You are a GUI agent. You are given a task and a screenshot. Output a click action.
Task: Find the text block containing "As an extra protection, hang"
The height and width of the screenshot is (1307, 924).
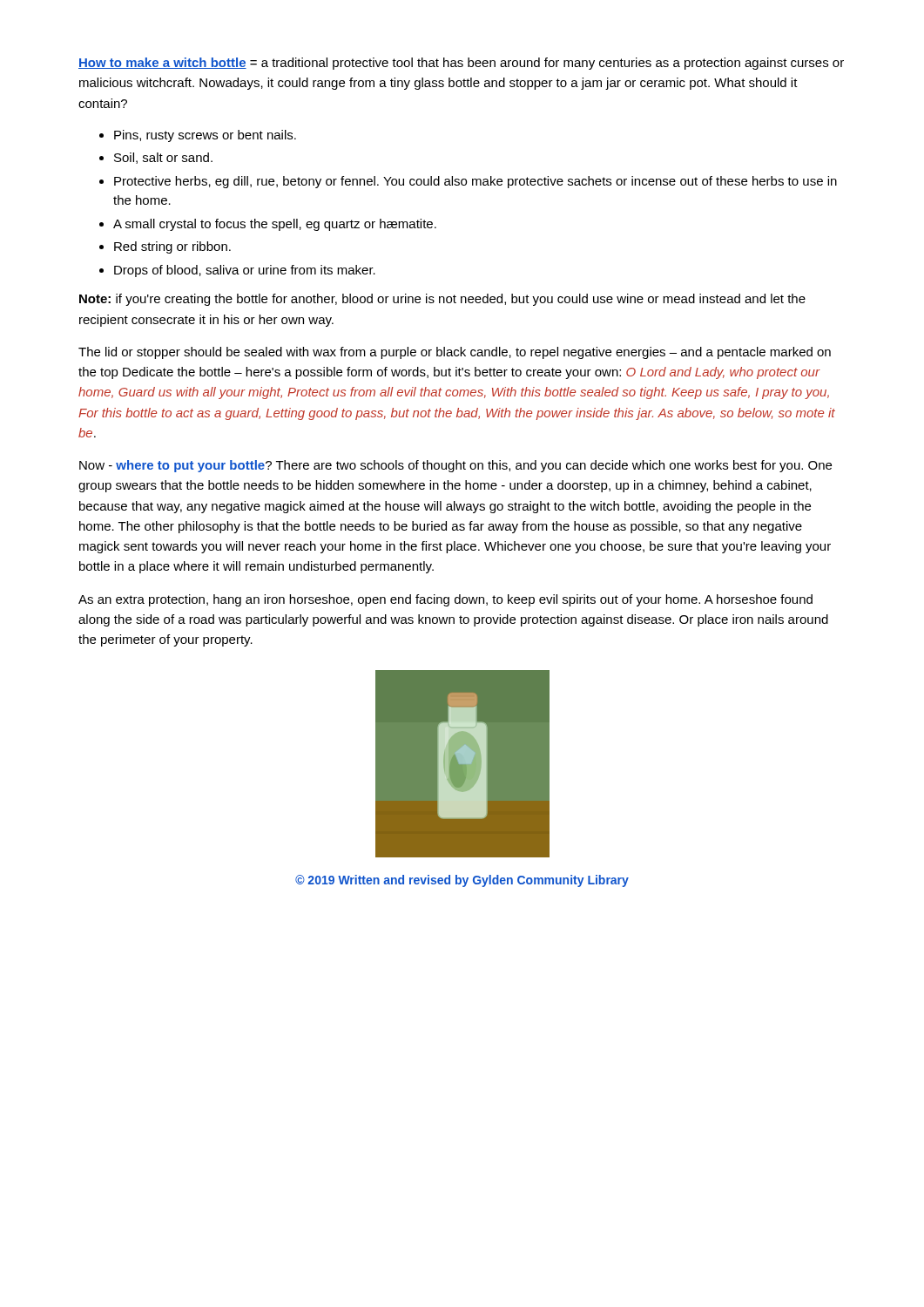coord(453,619)
